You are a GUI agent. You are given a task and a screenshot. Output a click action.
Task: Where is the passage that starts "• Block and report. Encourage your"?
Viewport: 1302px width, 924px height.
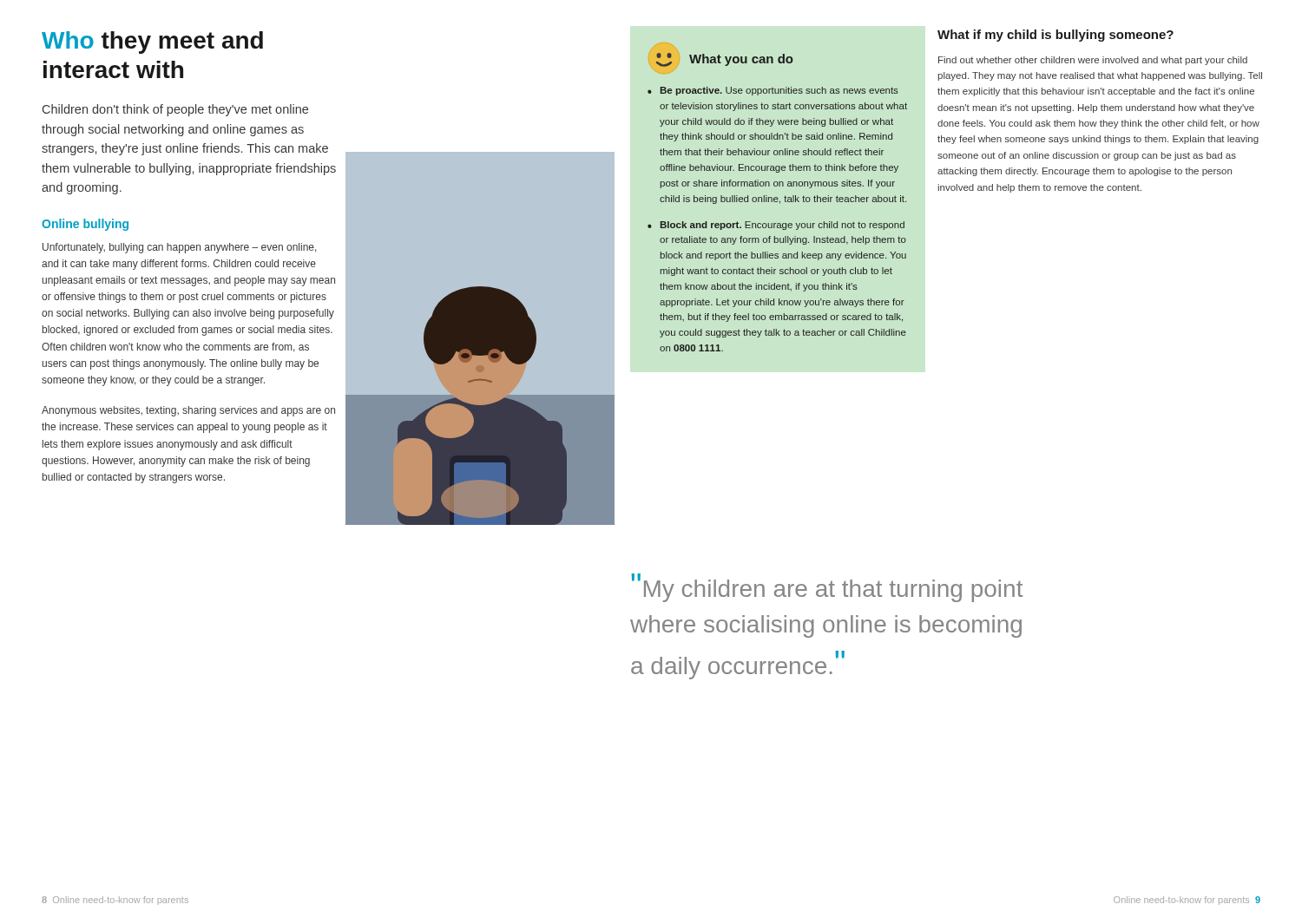point(777,285)
